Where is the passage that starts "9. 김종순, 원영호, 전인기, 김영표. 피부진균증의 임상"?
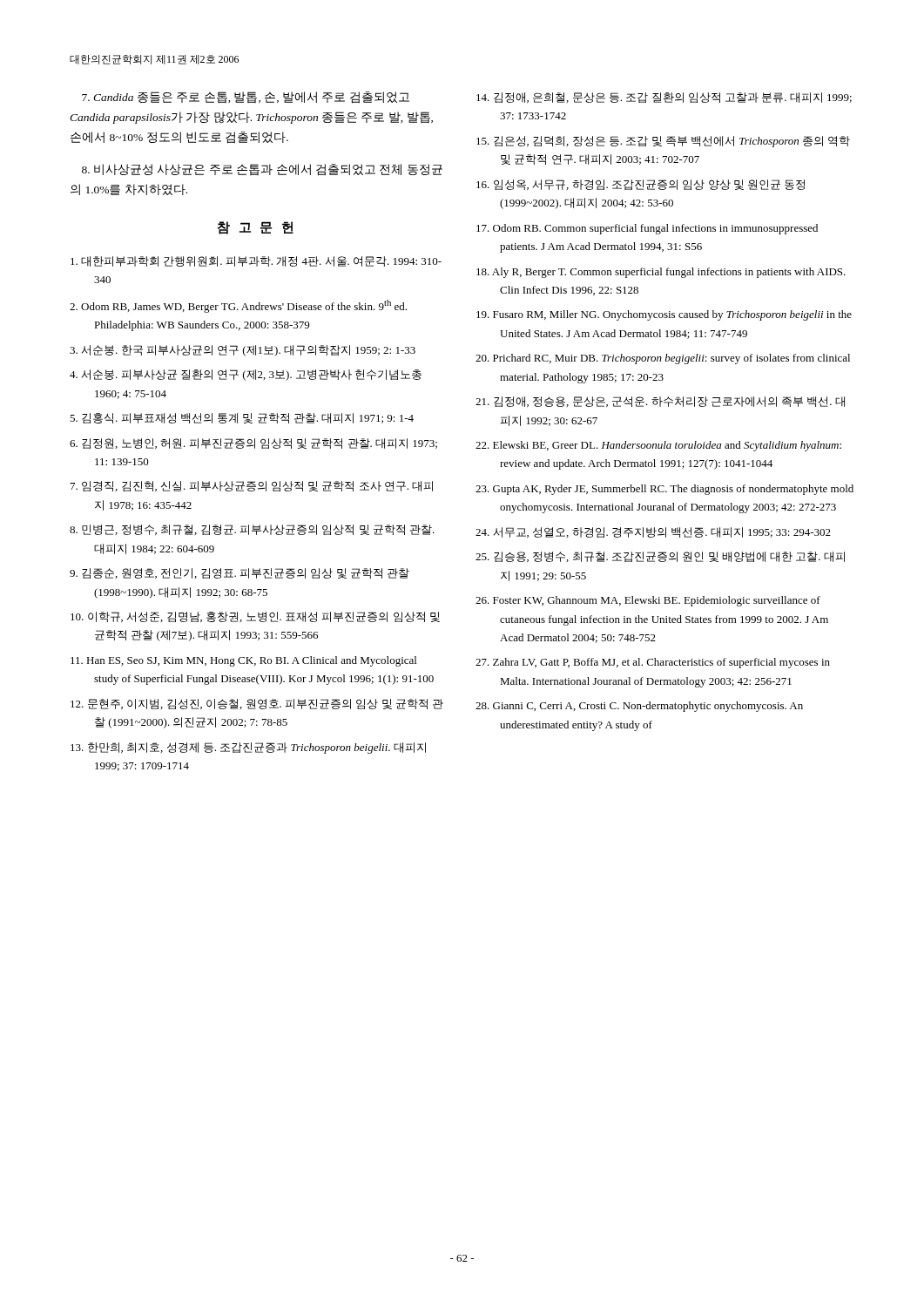The height and width of the screenshot is (1307, 924). pos(240,582)
